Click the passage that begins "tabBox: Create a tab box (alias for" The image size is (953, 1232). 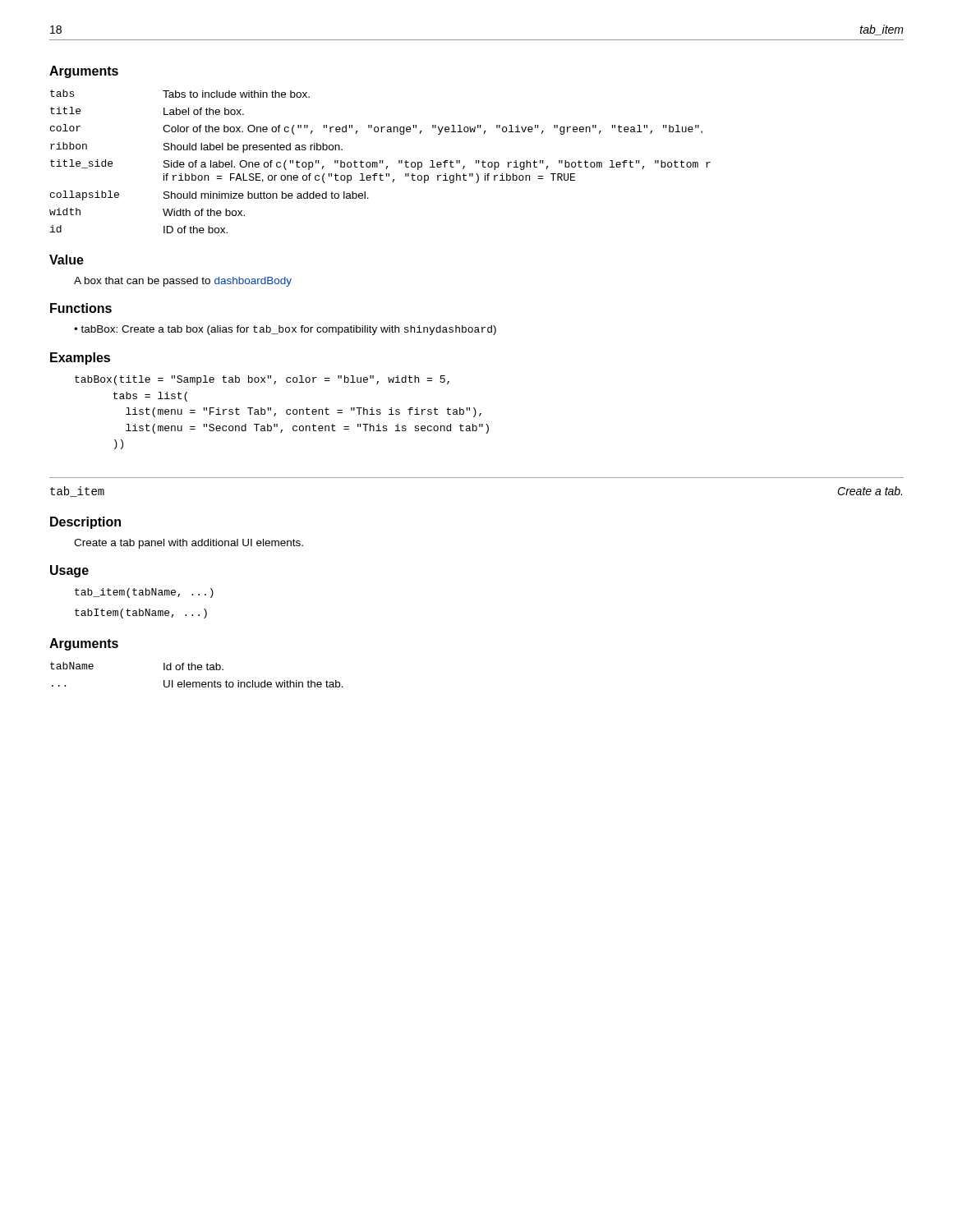289,329
